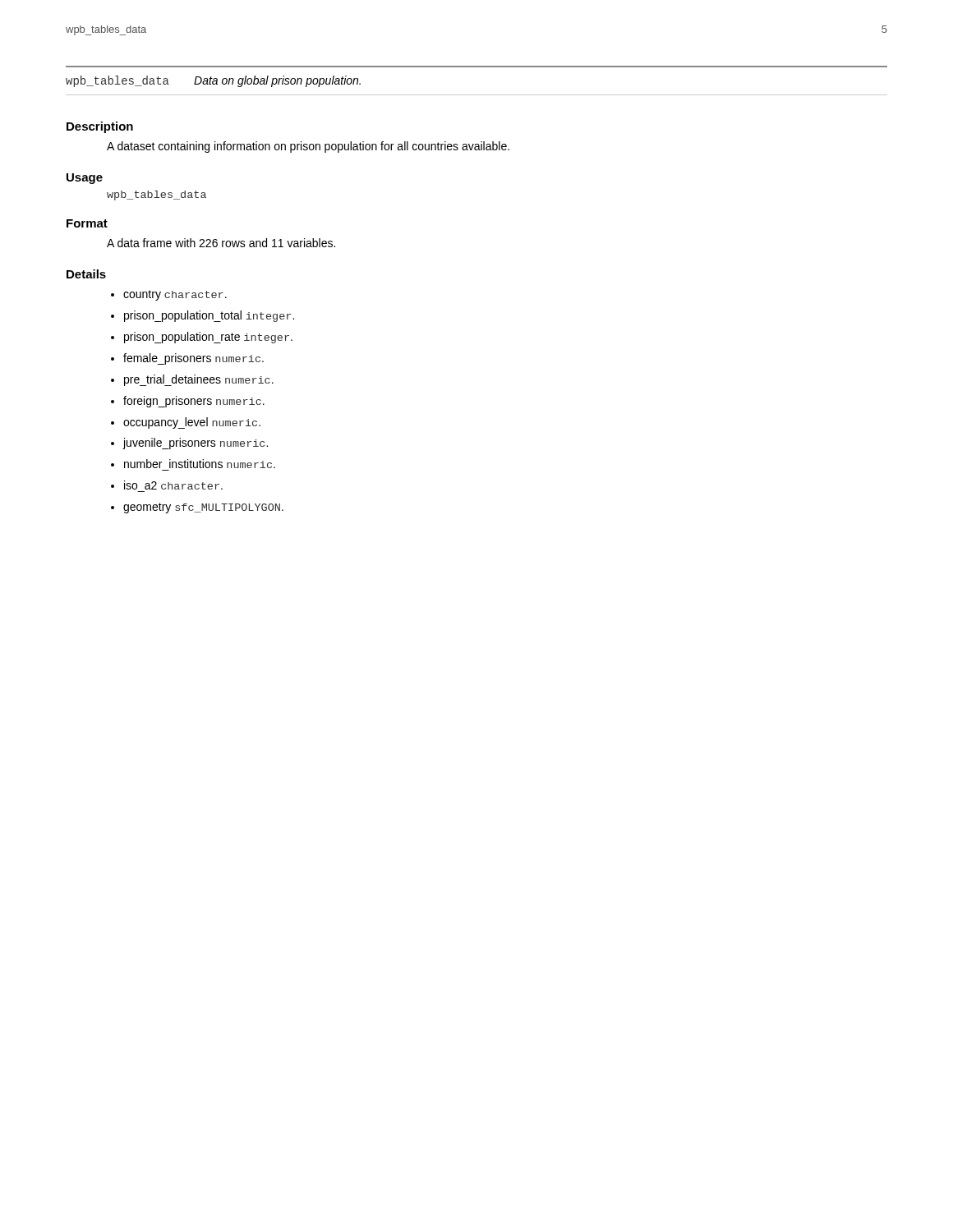The height and width of the screenshot is (1232, 953).
Task: Where does it say "iso_a2 character."?
Action: tap(173, 486)
